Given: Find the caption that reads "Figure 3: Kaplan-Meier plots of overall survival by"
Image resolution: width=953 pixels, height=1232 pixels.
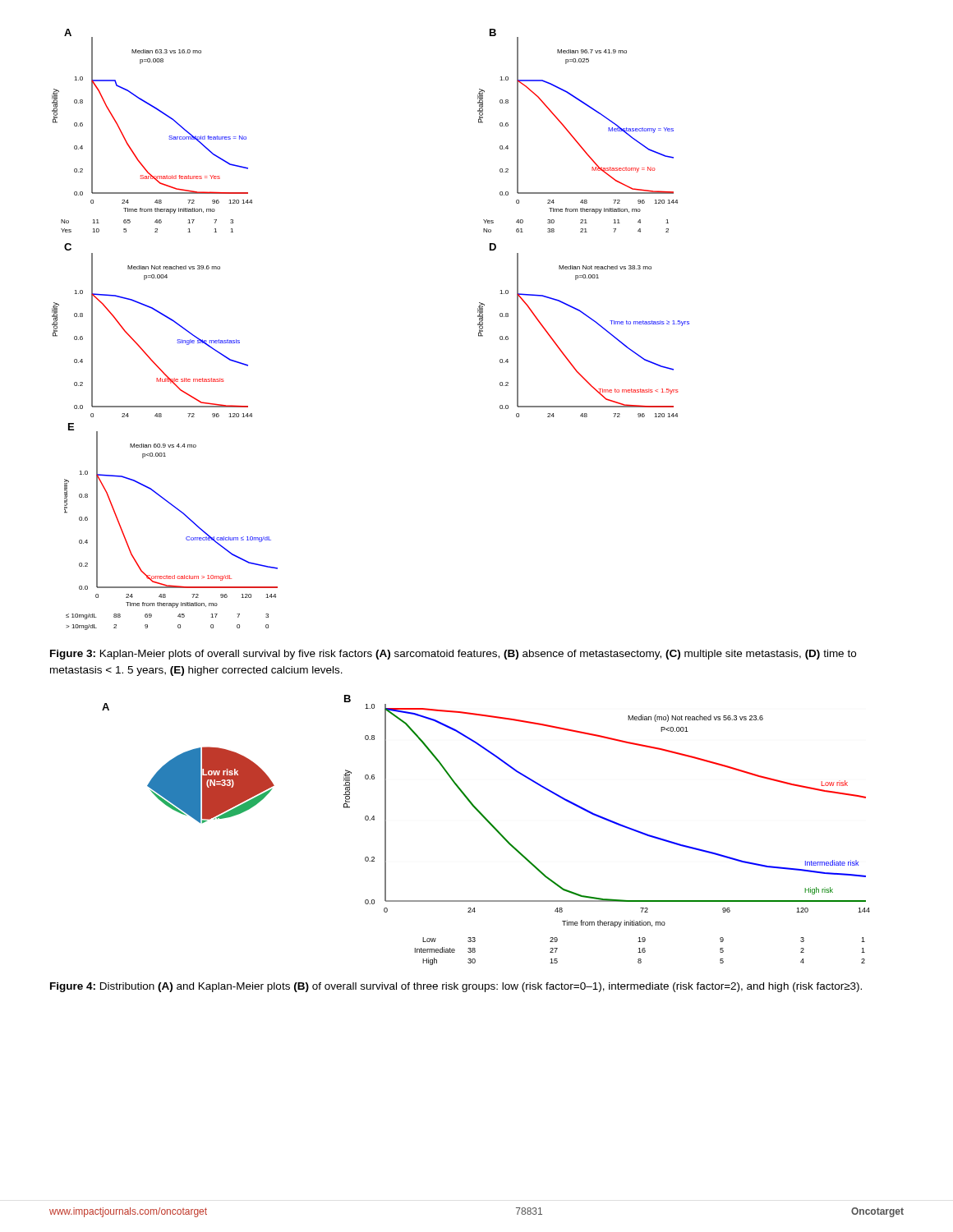Looking at the screenshot, I should point(476,662).
